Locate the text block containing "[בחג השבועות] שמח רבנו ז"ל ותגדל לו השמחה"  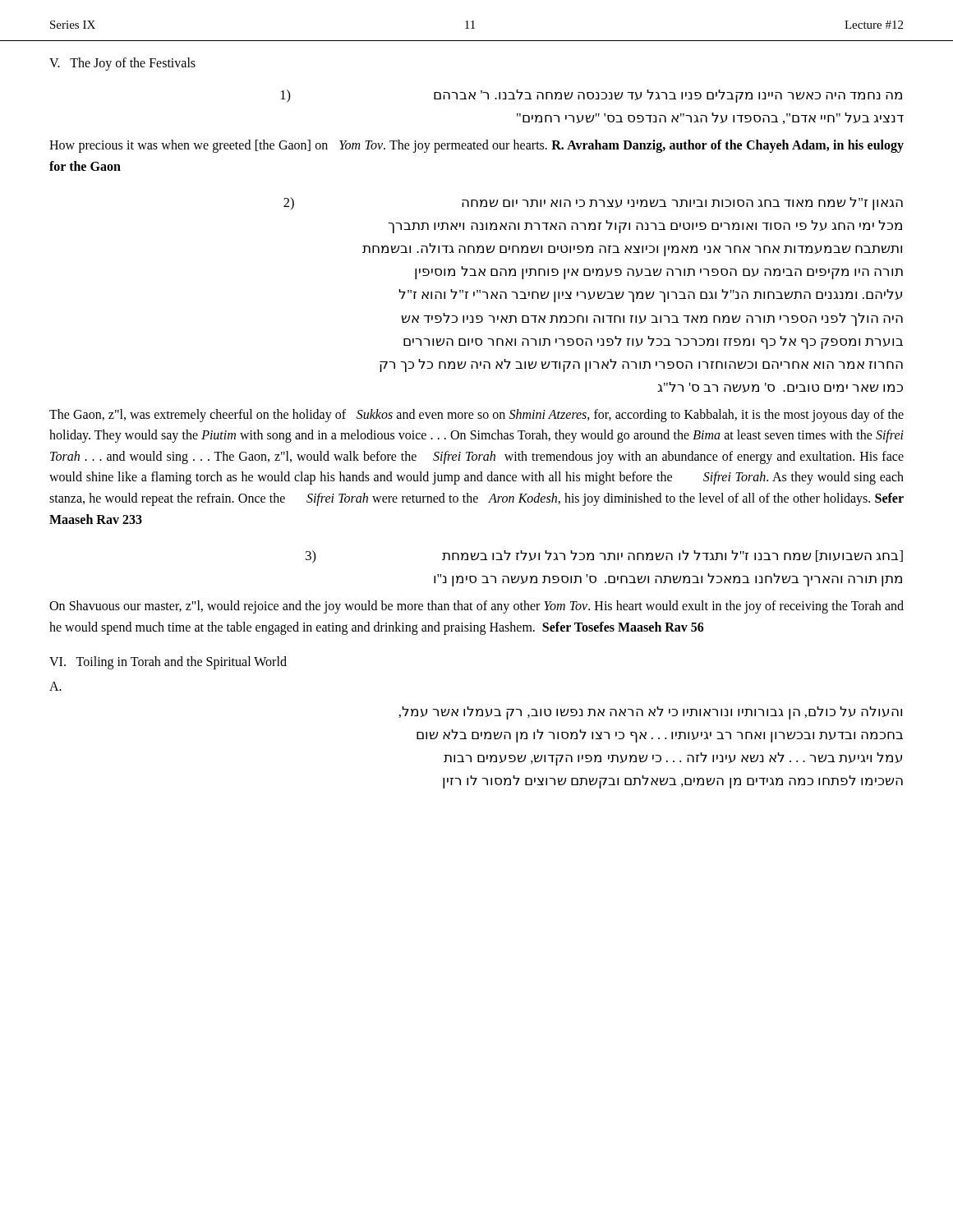click(604, 567)
